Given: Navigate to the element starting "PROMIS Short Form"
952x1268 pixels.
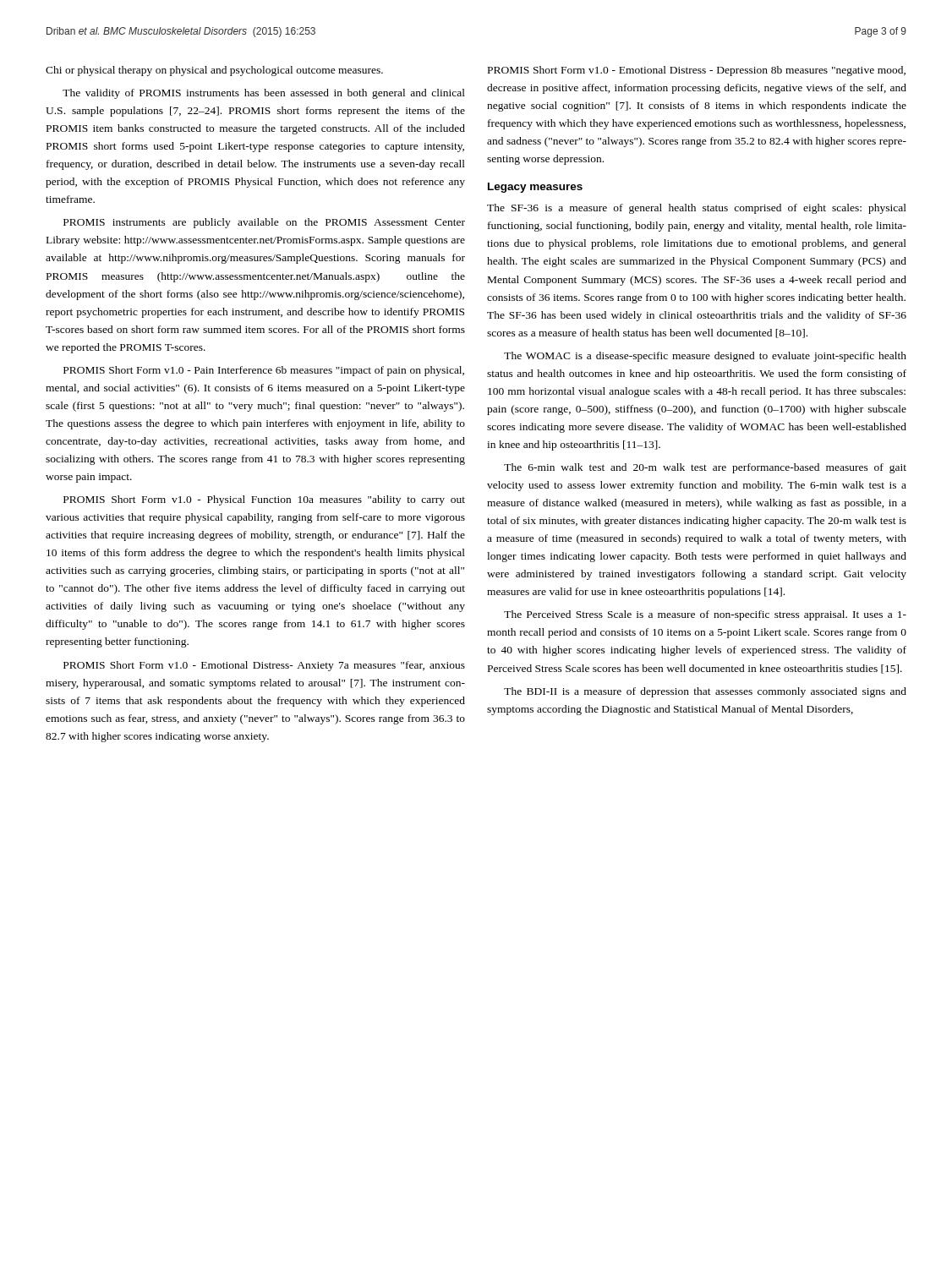Looking at the screenshot, I should (697, 114).
